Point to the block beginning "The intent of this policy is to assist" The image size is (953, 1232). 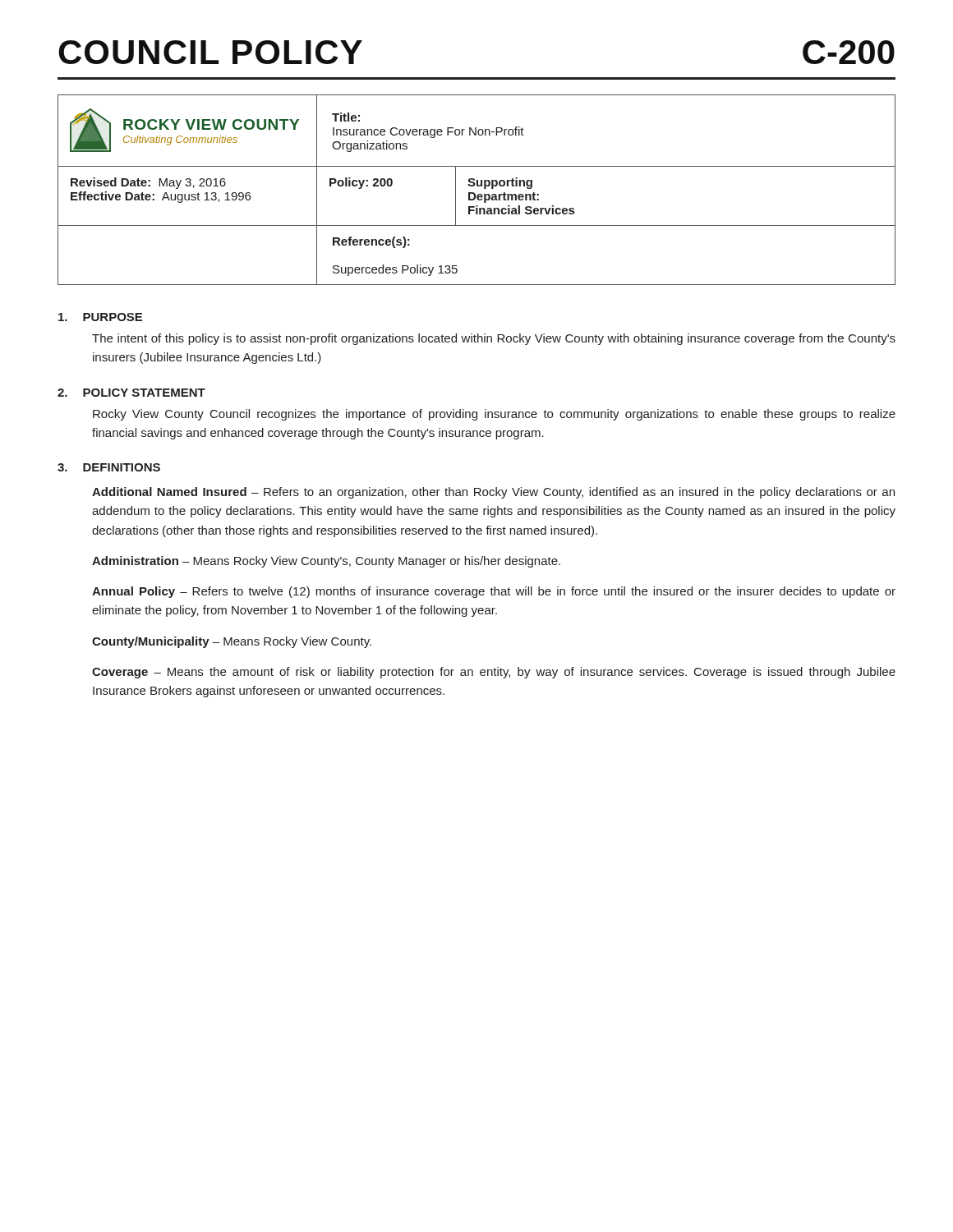tap(494, 348)
